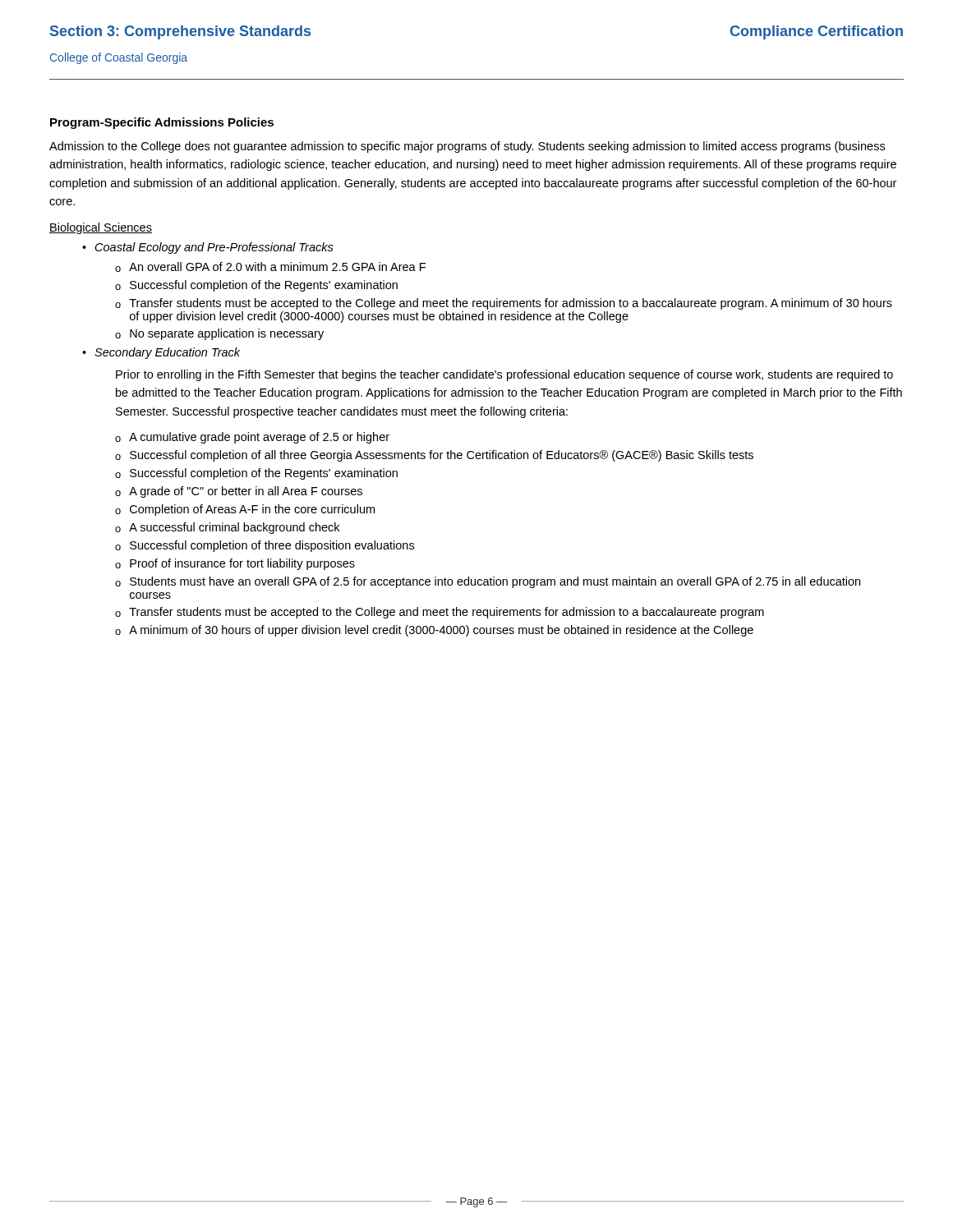Click on the region starting "A cumulative grade point average of 2.5"
This screenshot has height=1232, width=953.
(x=259, y=437)
